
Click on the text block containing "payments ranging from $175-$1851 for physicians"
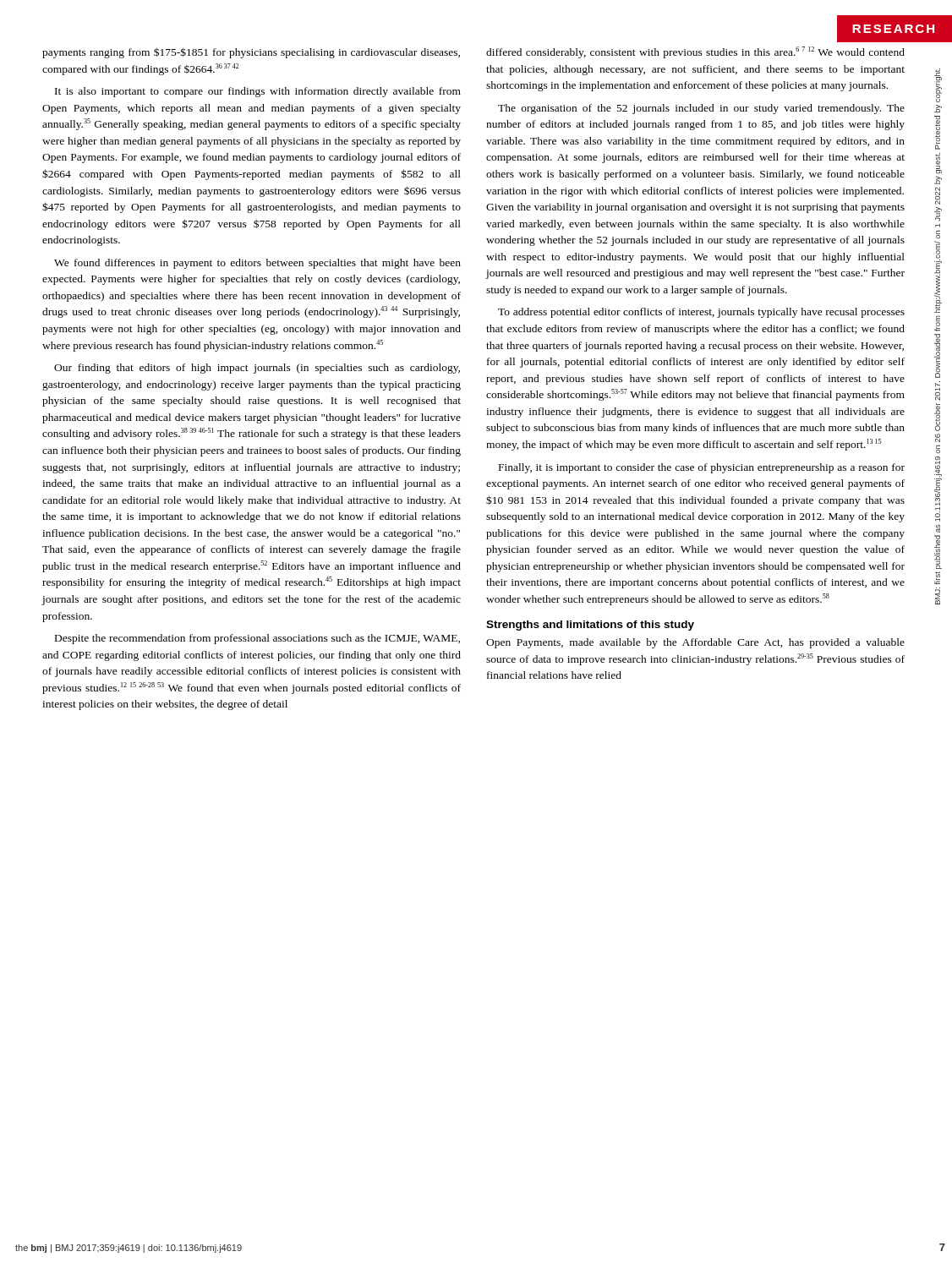click(252, 378)
